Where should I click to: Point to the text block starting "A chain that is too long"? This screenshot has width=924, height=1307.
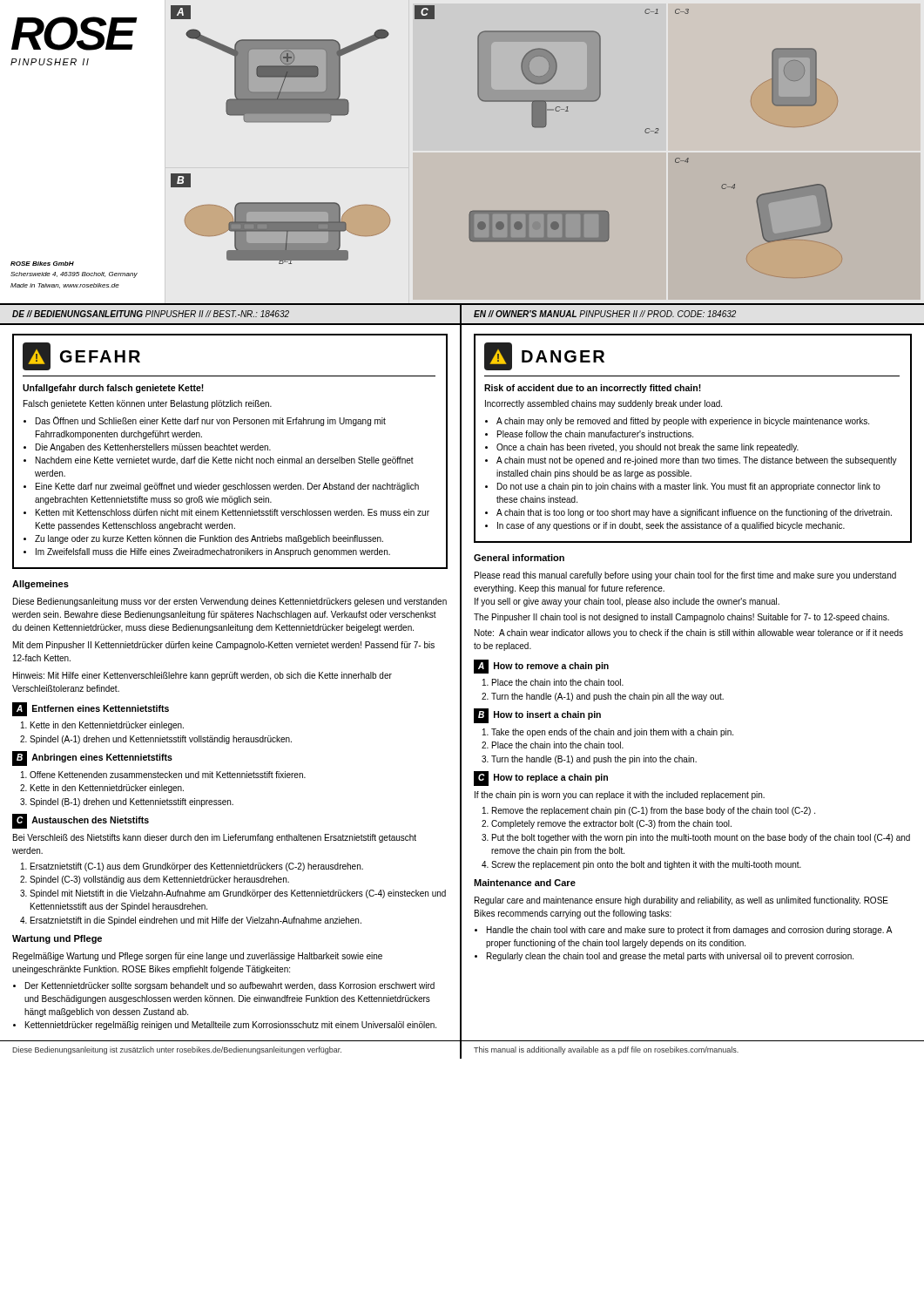[694, 513]
